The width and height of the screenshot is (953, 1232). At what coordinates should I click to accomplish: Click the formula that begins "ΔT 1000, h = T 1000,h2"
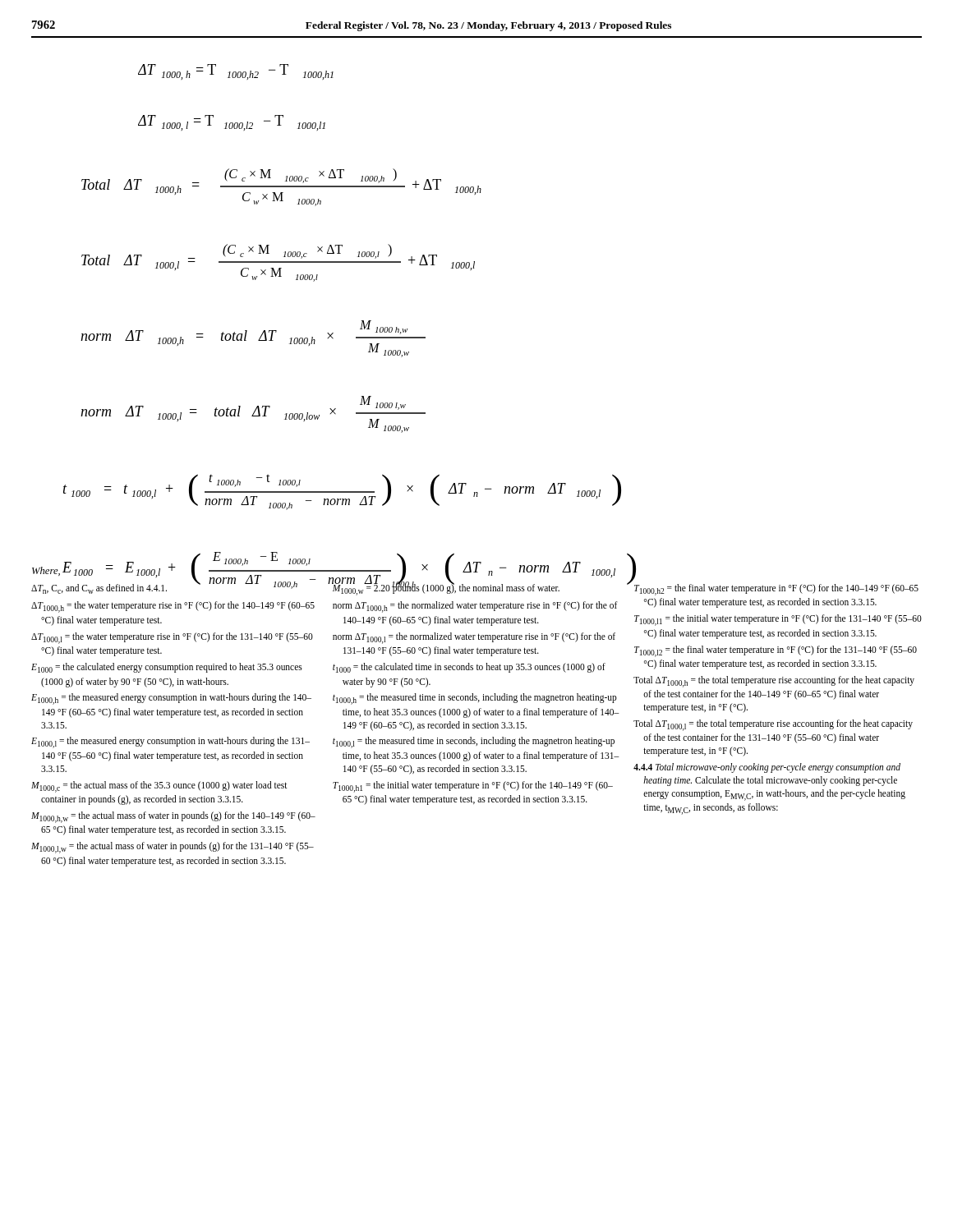tap(294, 69)
